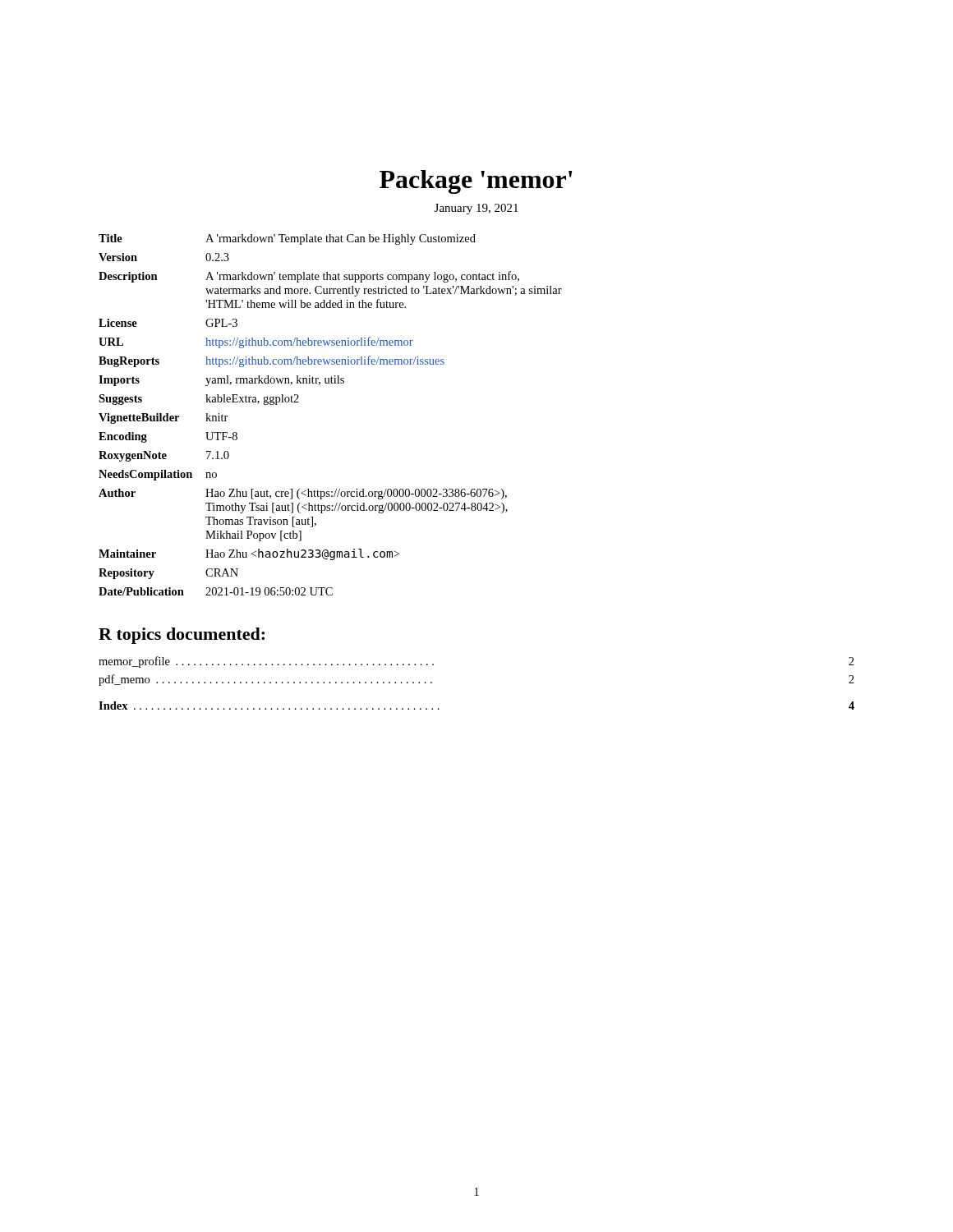Point to the text starting "Suggests kableExtra, ggplot2"
This screenshot has width=953, height=1232.
(x=120, y=400)
